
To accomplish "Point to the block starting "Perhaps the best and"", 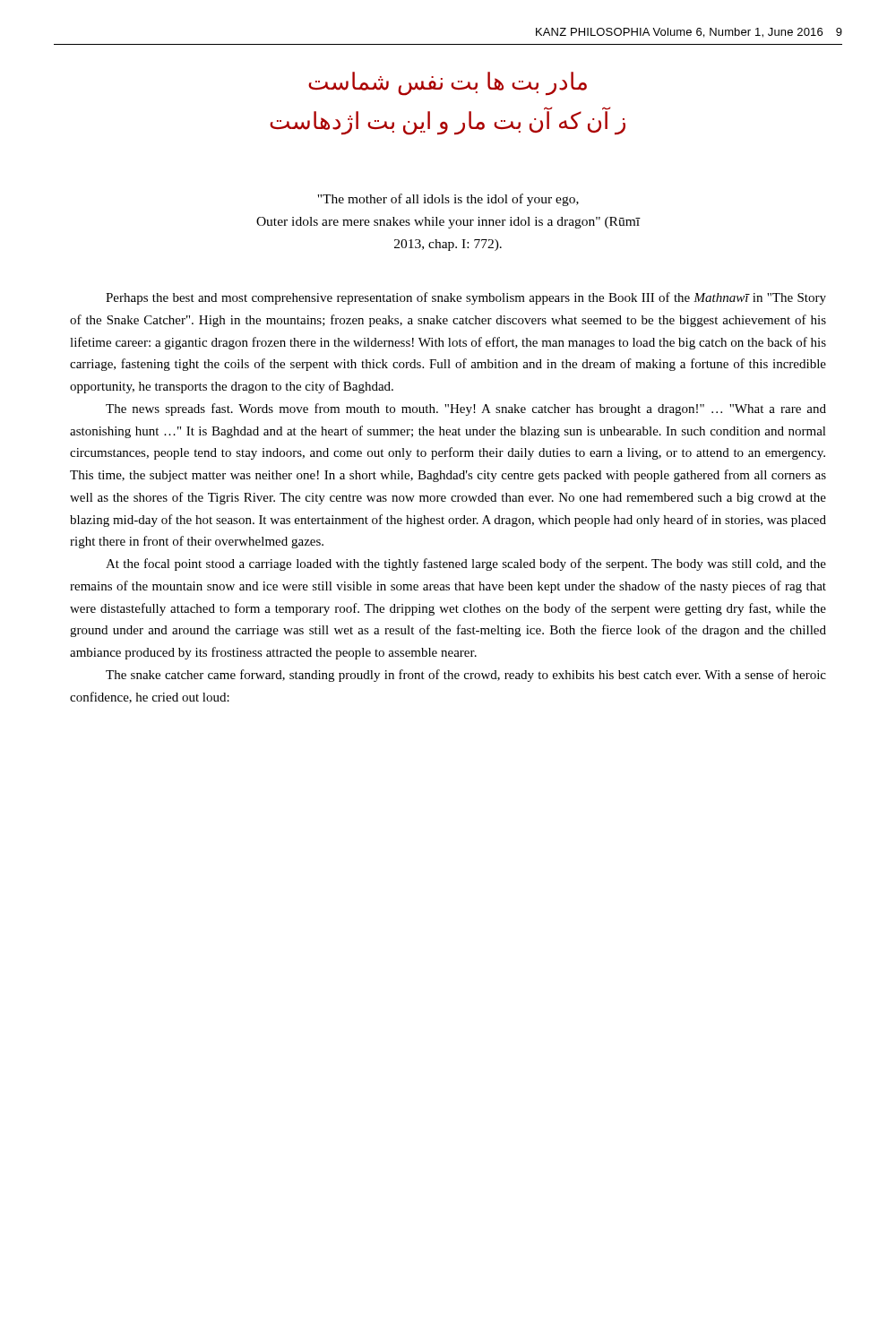I will pos(448,497).
